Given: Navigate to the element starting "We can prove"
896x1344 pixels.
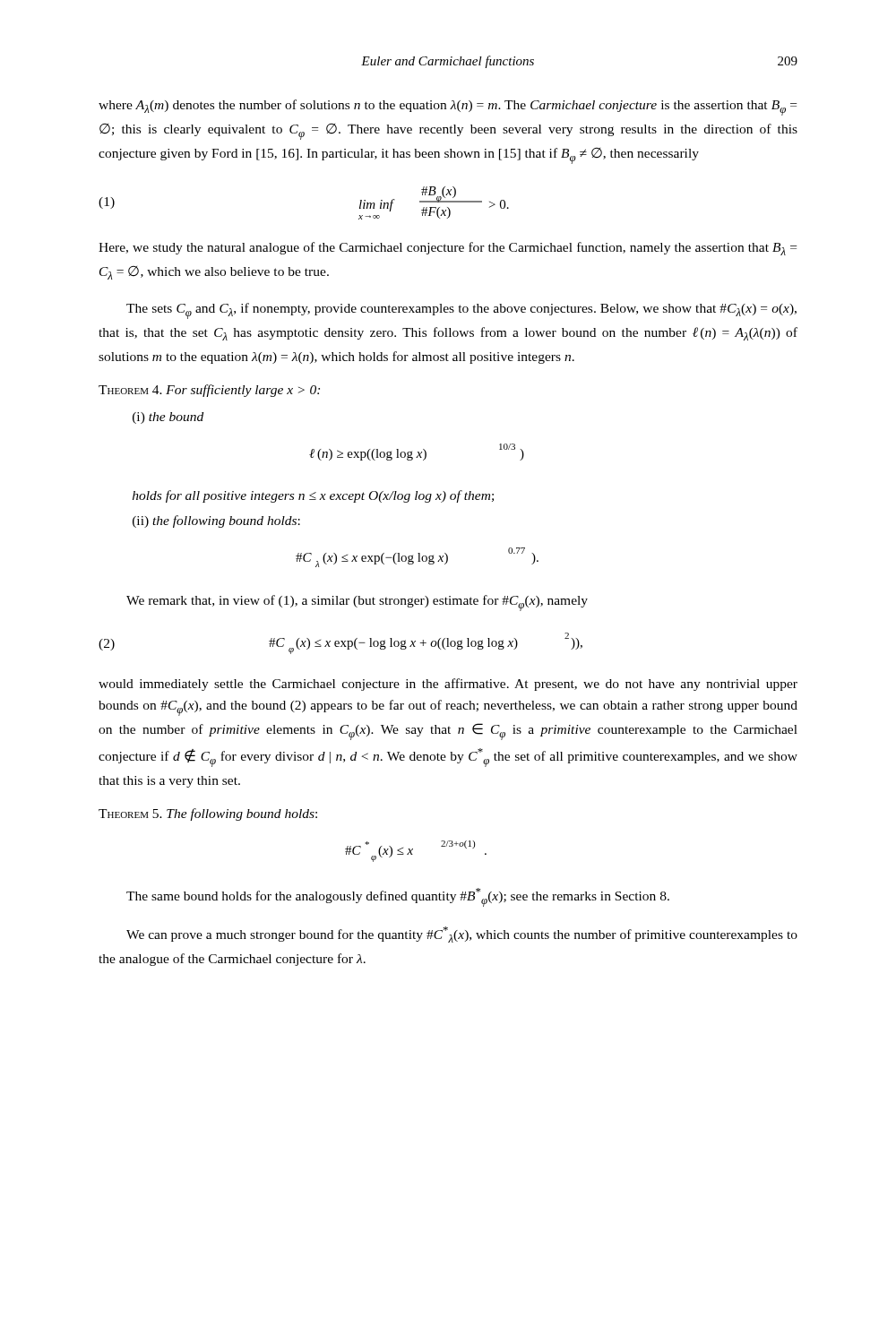Looking at the screenshot, I should (448, 945).
